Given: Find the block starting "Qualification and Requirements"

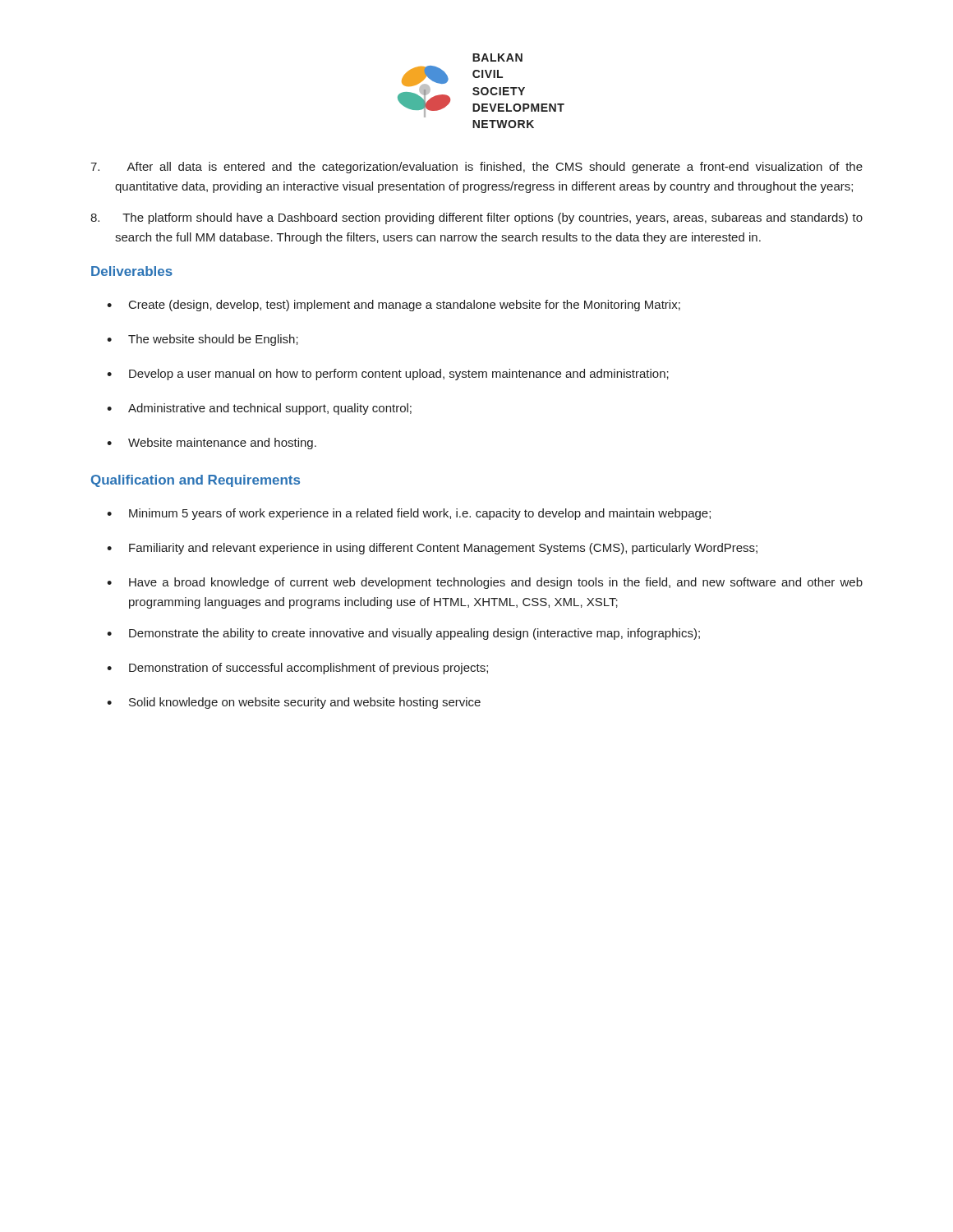Looking at the screenshot, I should pyautogui.click(x=196, y=480).
